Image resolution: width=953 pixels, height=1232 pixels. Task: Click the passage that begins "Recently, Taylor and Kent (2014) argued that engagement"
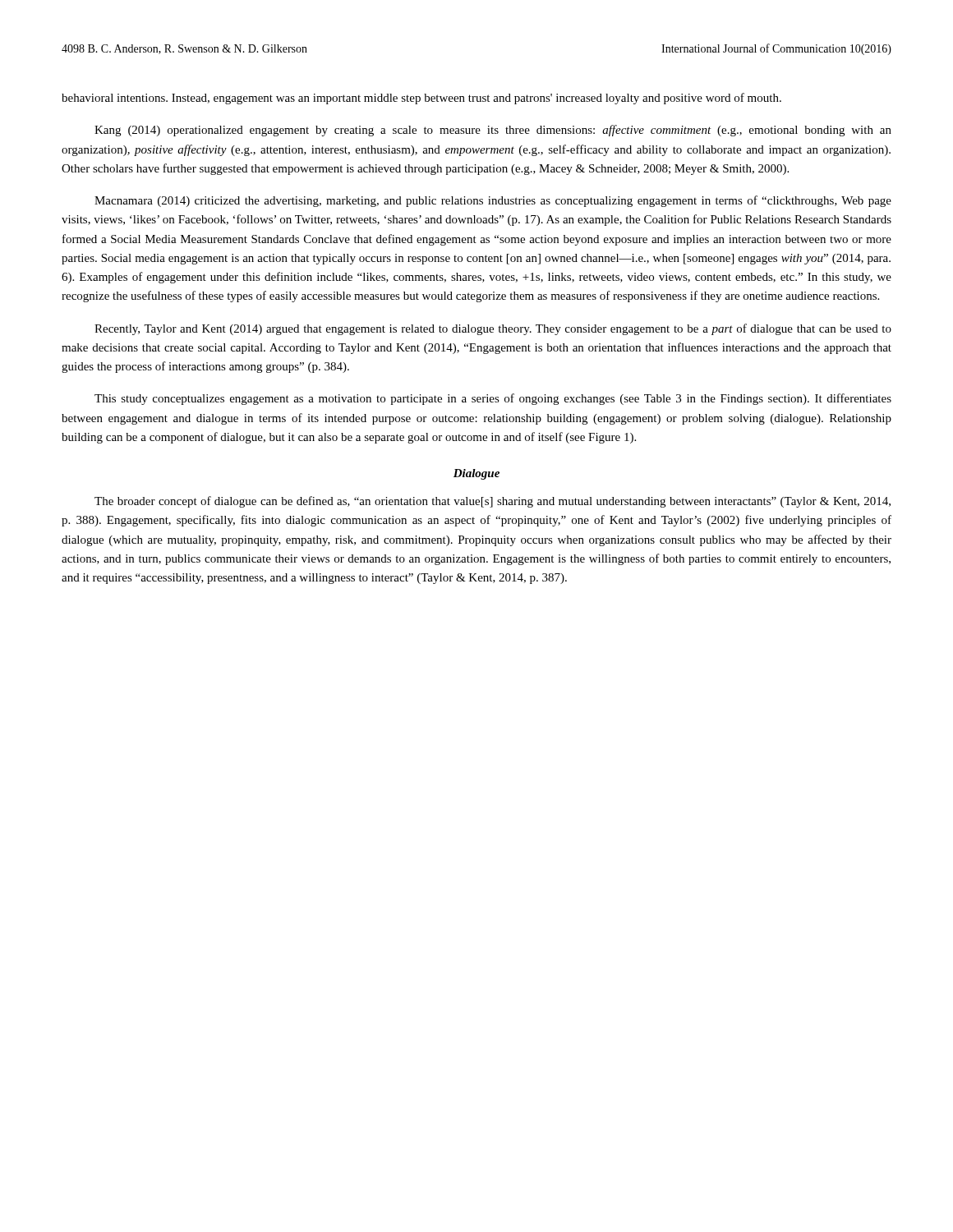(x=476, y=347)
